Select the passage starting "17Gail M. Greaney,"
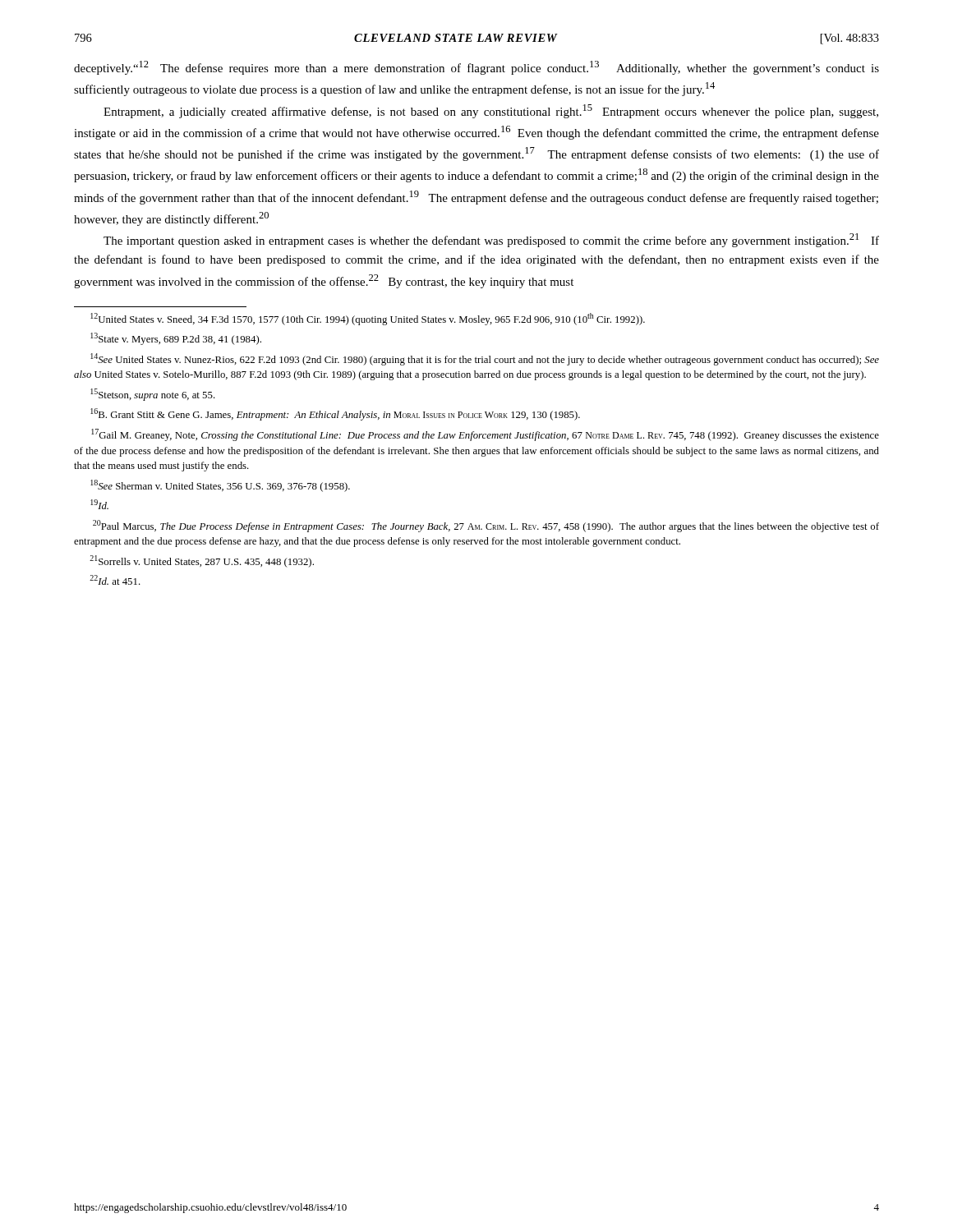953x1232 pixels. click(476, 450)
